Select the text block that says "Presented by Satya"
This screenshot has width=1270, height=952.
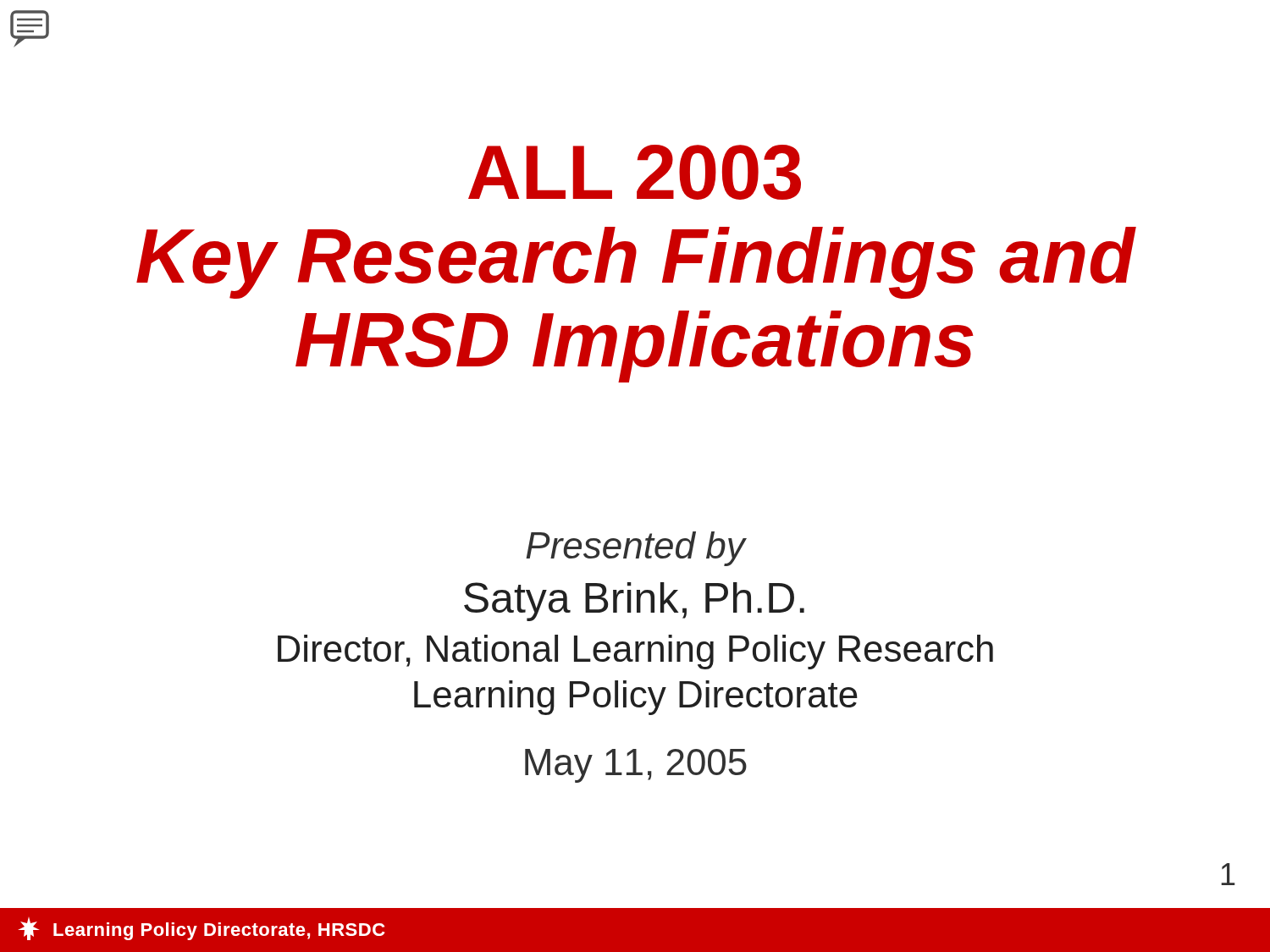[635, 654]
